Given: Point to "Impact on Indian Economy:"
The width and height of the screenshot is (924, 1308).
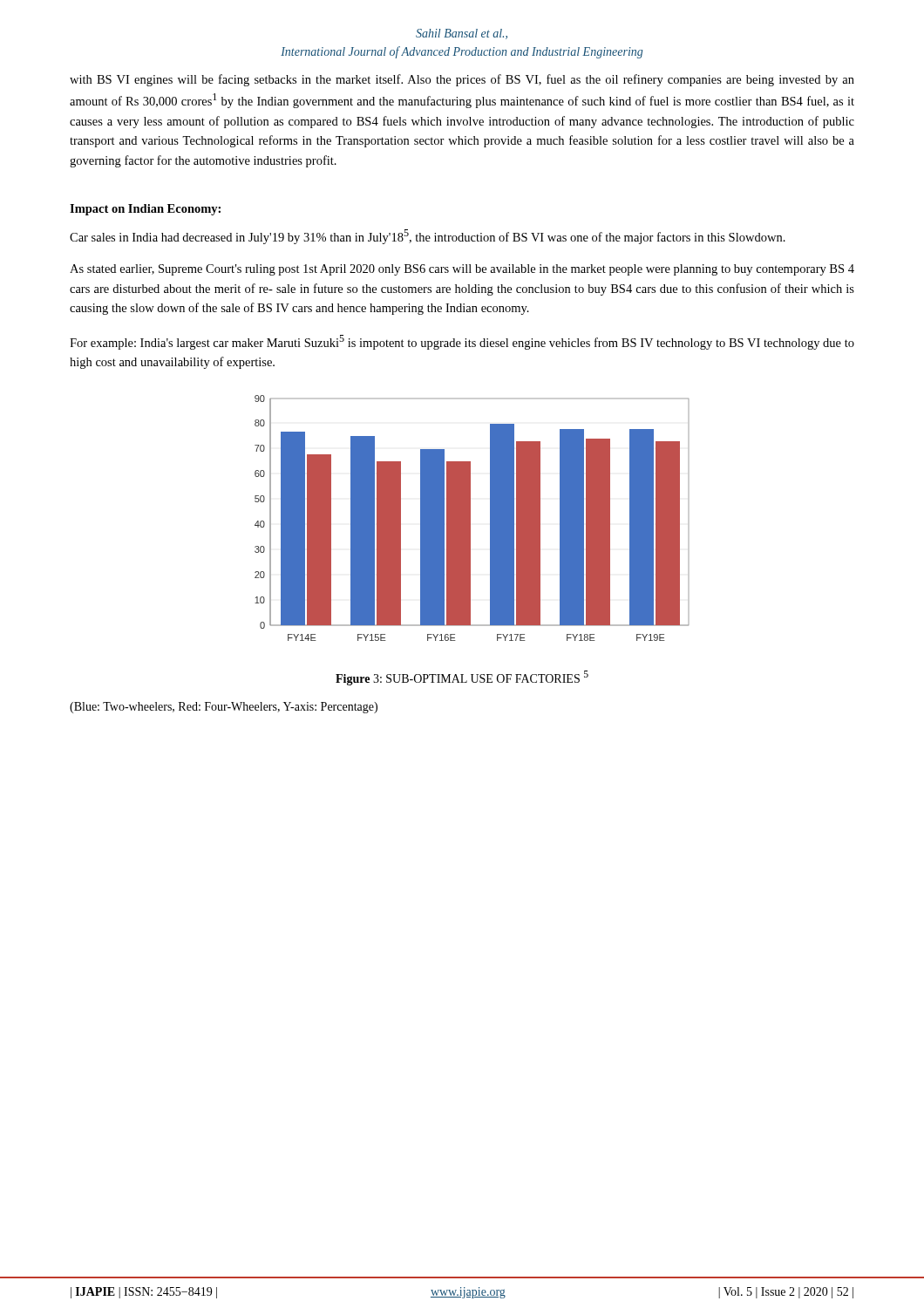Looking at the screenshot, I should 146,209.
